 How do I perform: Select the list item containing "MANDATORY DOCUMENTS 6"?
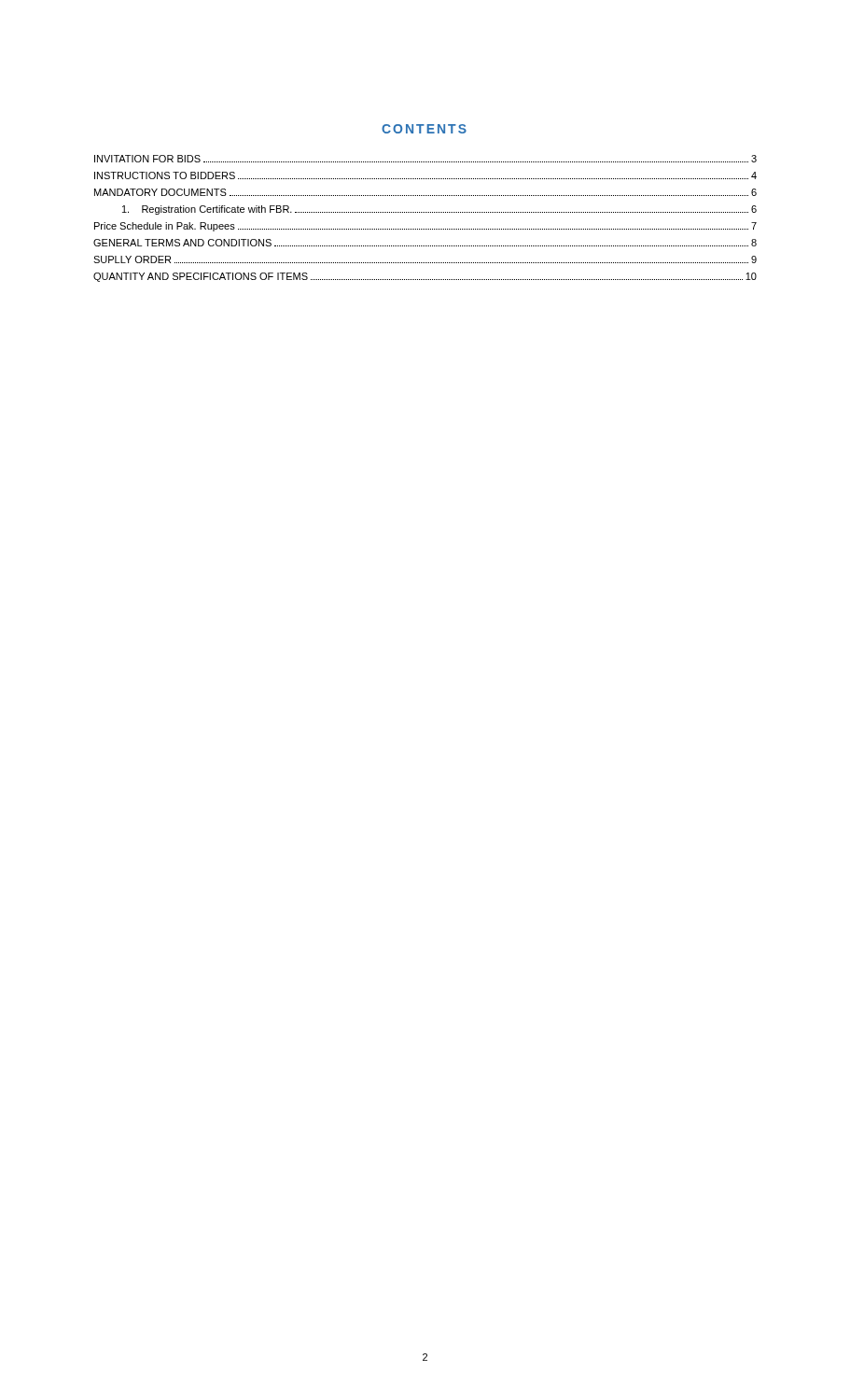point(425,192)
